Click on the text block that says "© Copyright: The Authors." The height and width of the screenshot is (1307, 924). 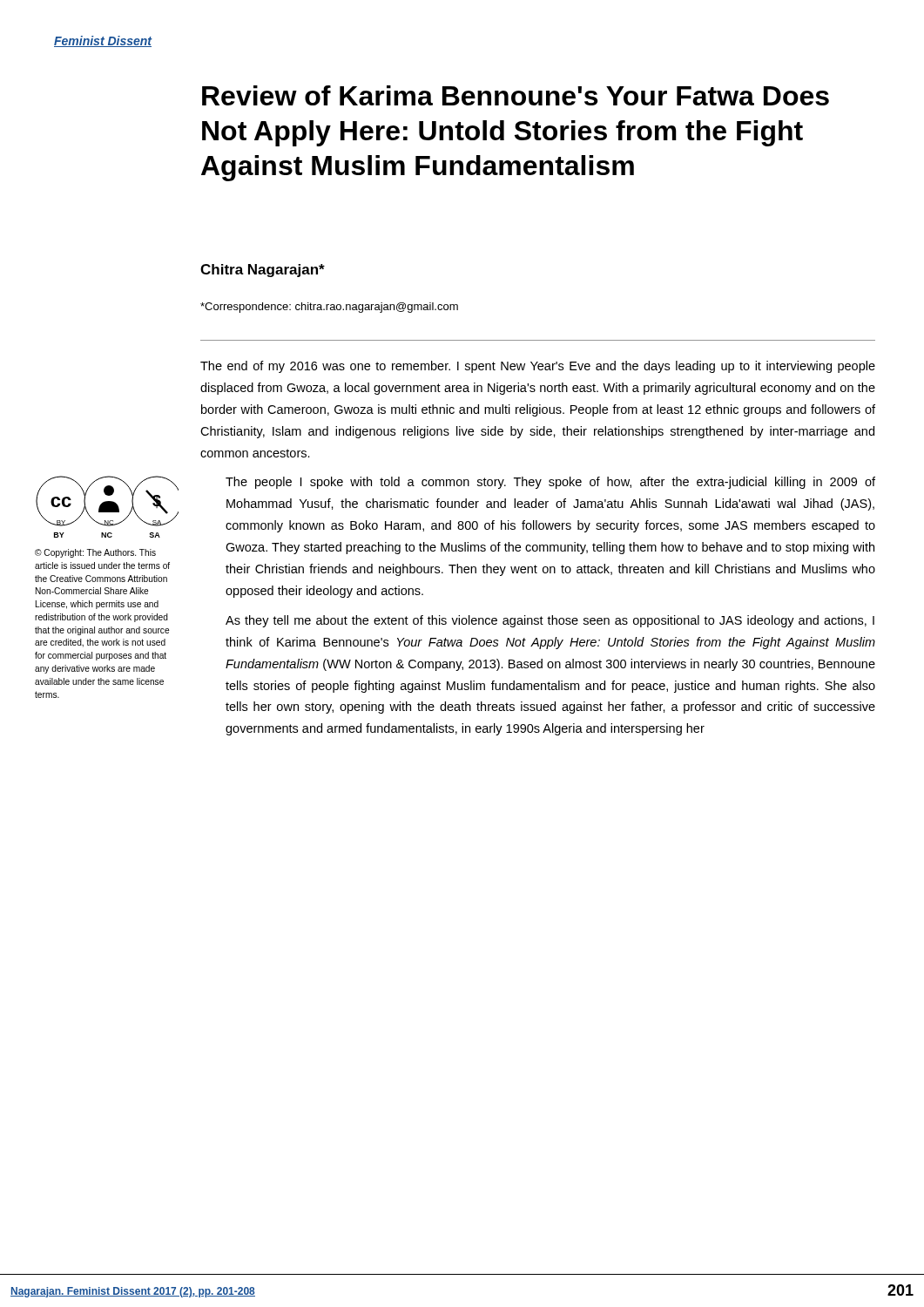pyautogui.click(x=102, y=624)
